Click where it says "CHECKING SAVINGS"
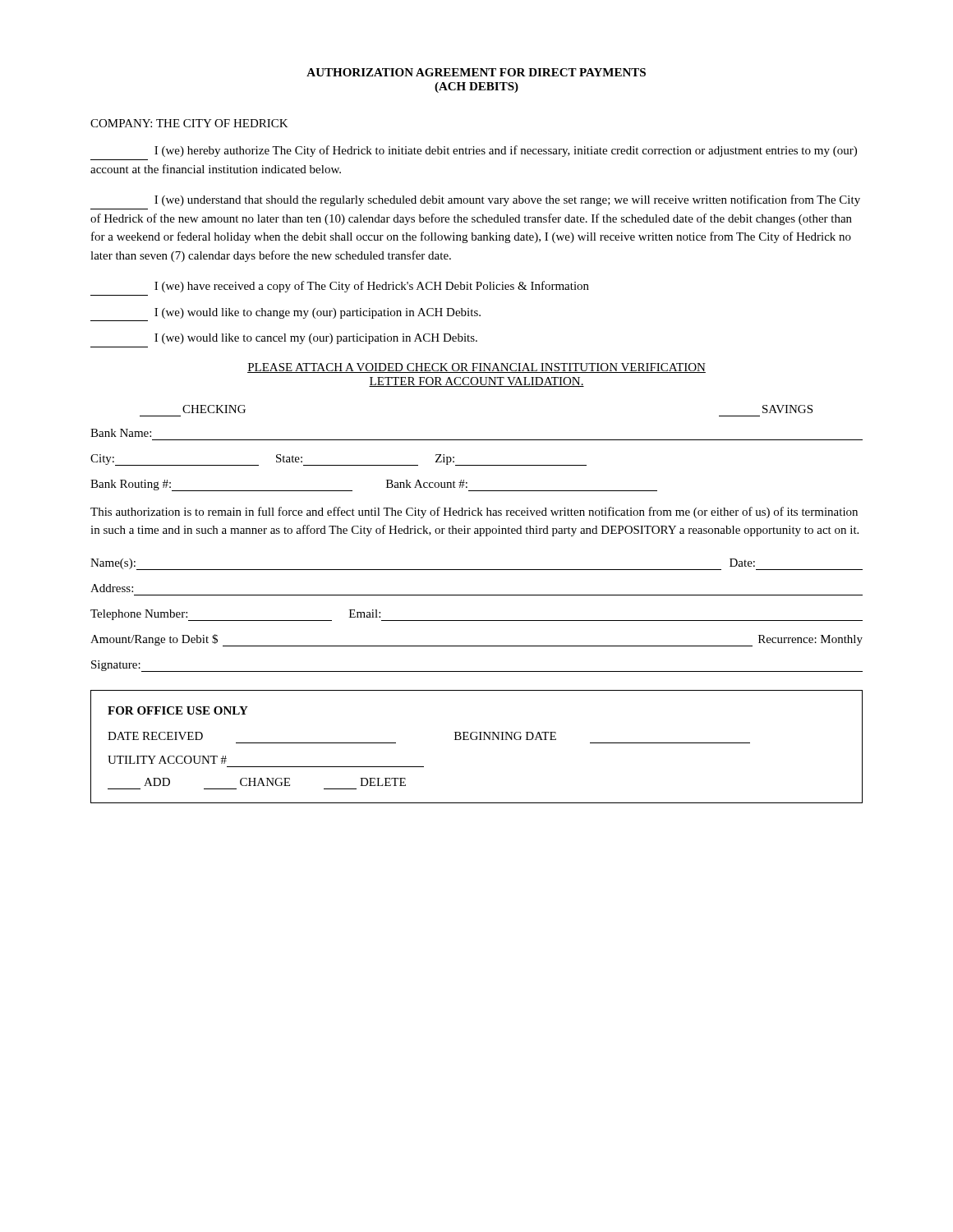 (x=209, y=408)
